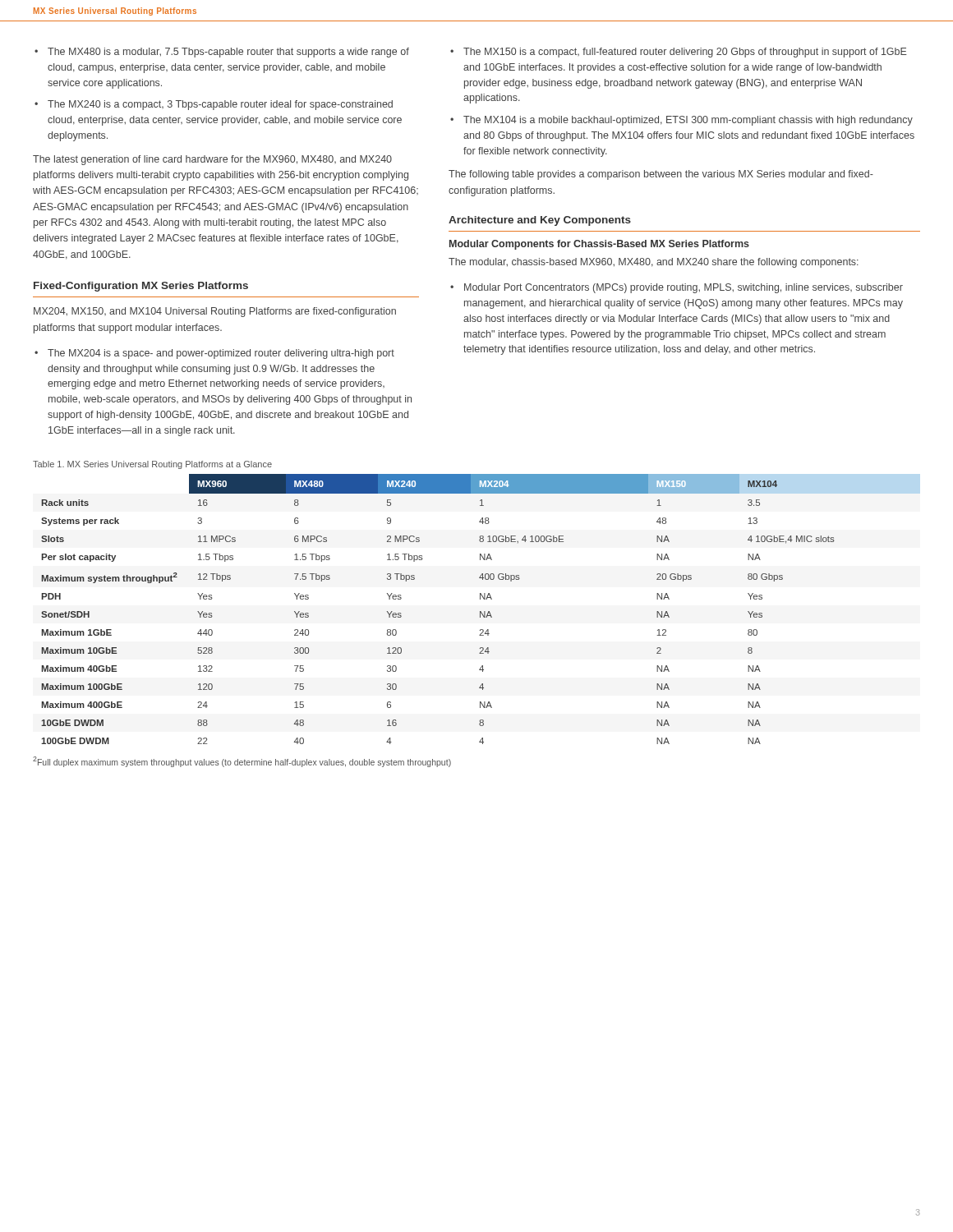Point to the section header beginning "Modular Components for Chassis-Based MX"
Image resolution: width=953 pixels, height=1232 pixels.
tap(599, 244)
